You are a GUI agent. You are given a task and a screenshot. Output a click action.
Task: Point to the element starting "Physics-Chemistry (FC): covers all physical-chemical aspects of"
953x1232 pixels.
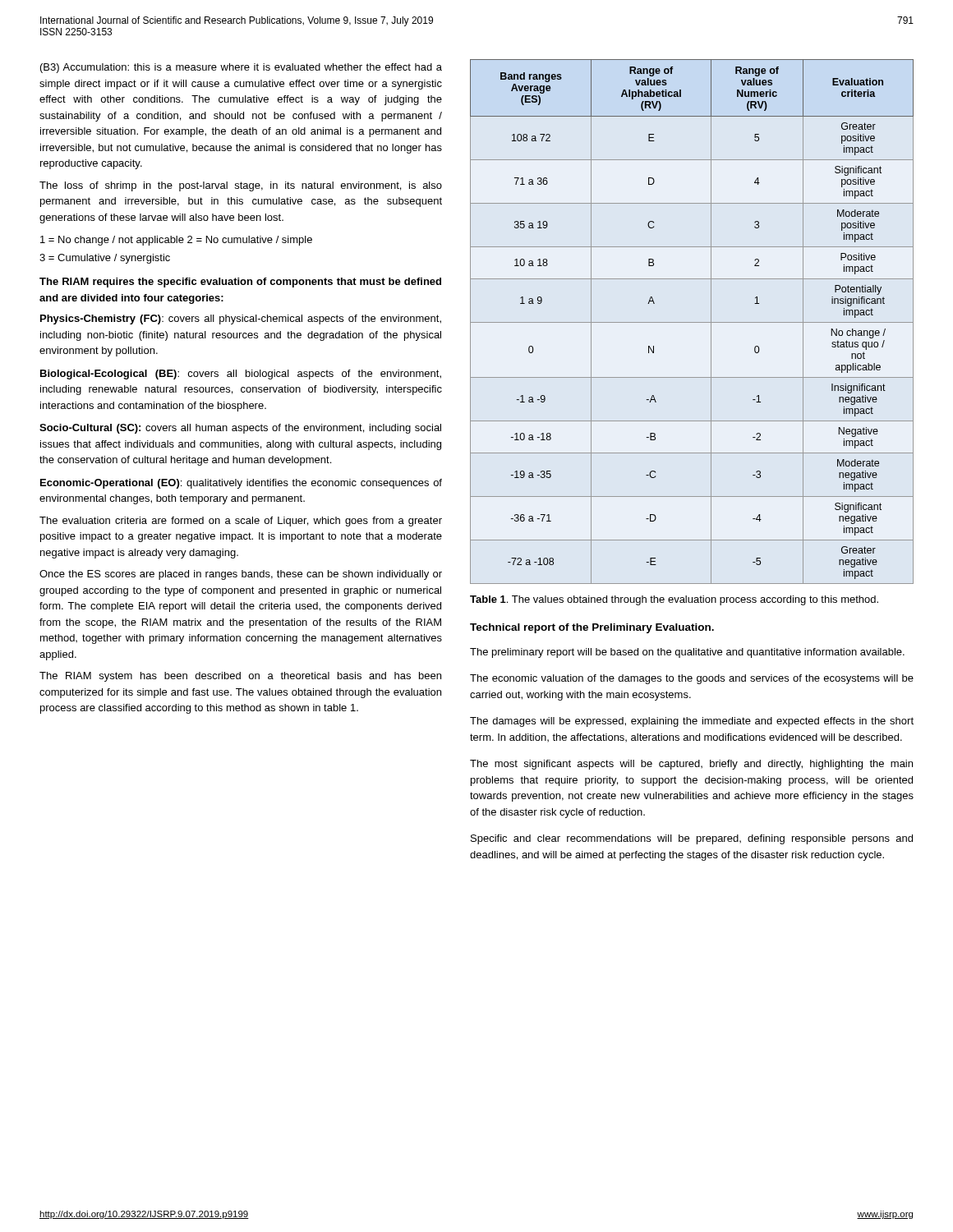pos(241,334)
